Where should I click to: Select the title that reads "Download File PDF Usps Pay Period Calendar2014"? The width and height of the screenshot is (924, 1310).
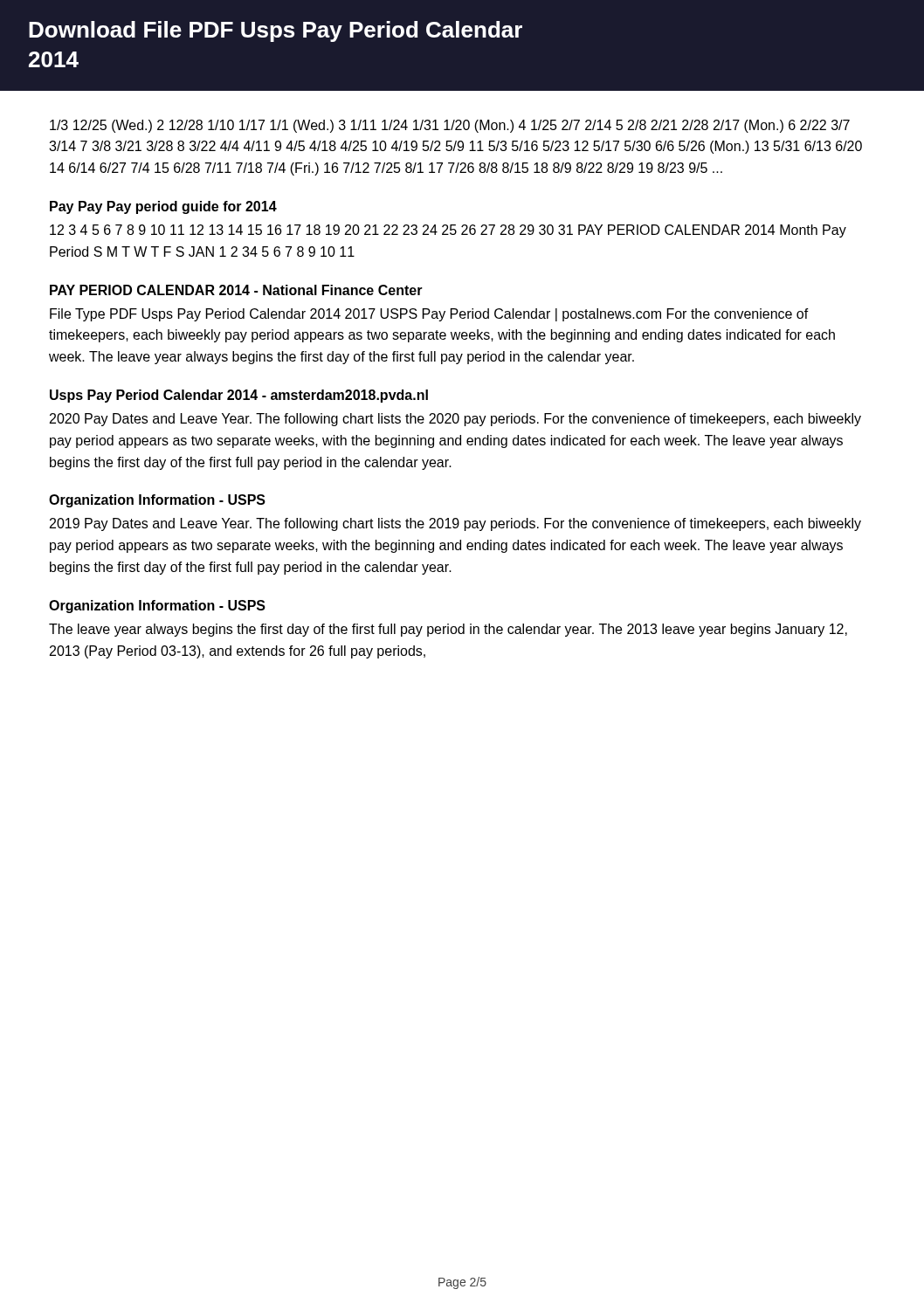tap(462, 45)
